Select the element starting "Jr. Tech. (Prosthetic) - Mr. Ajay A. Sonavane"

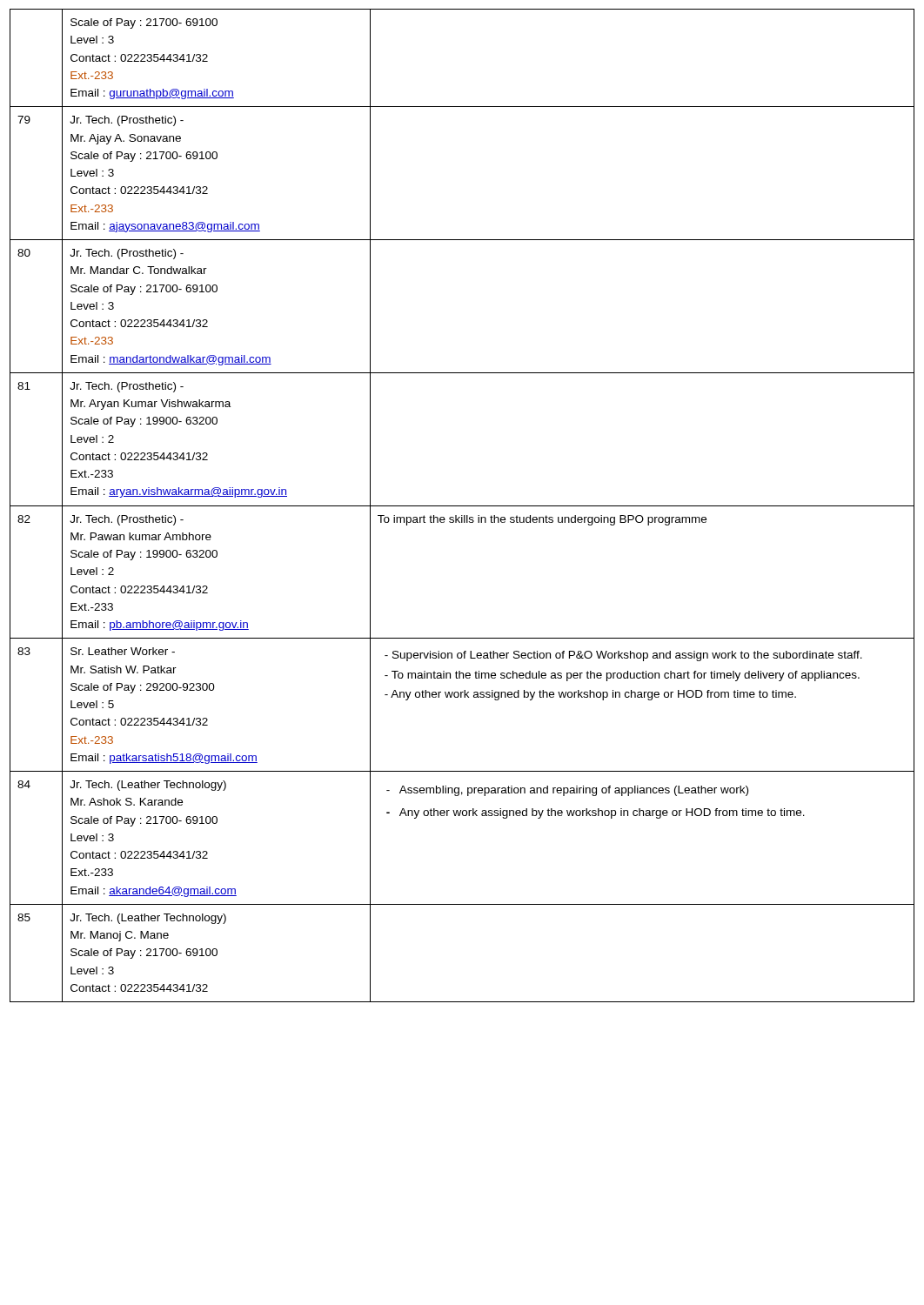click(127, 121)
